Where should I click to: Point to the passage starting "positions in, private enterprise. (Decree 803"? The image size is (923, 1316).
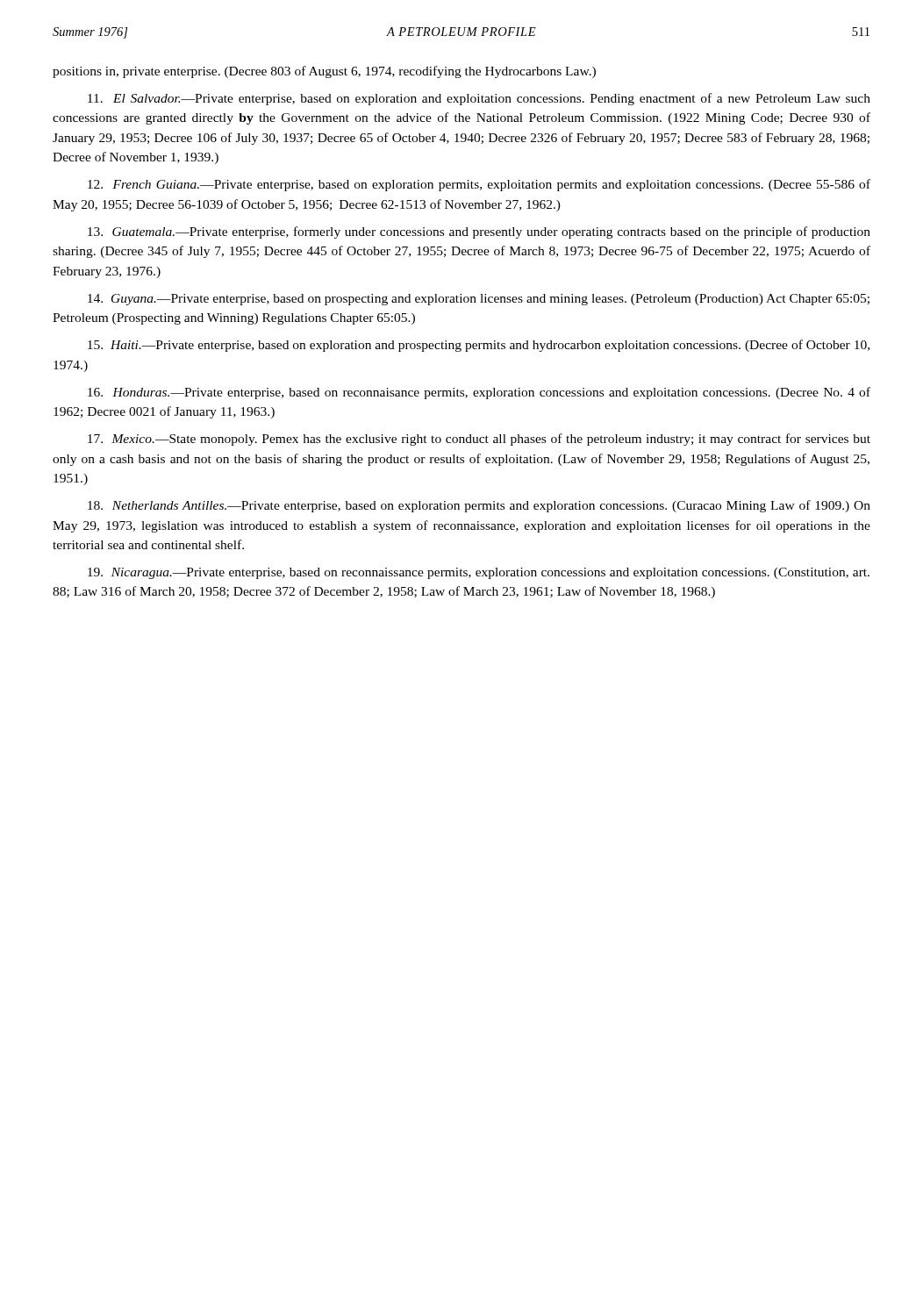[x=462, y=71]
